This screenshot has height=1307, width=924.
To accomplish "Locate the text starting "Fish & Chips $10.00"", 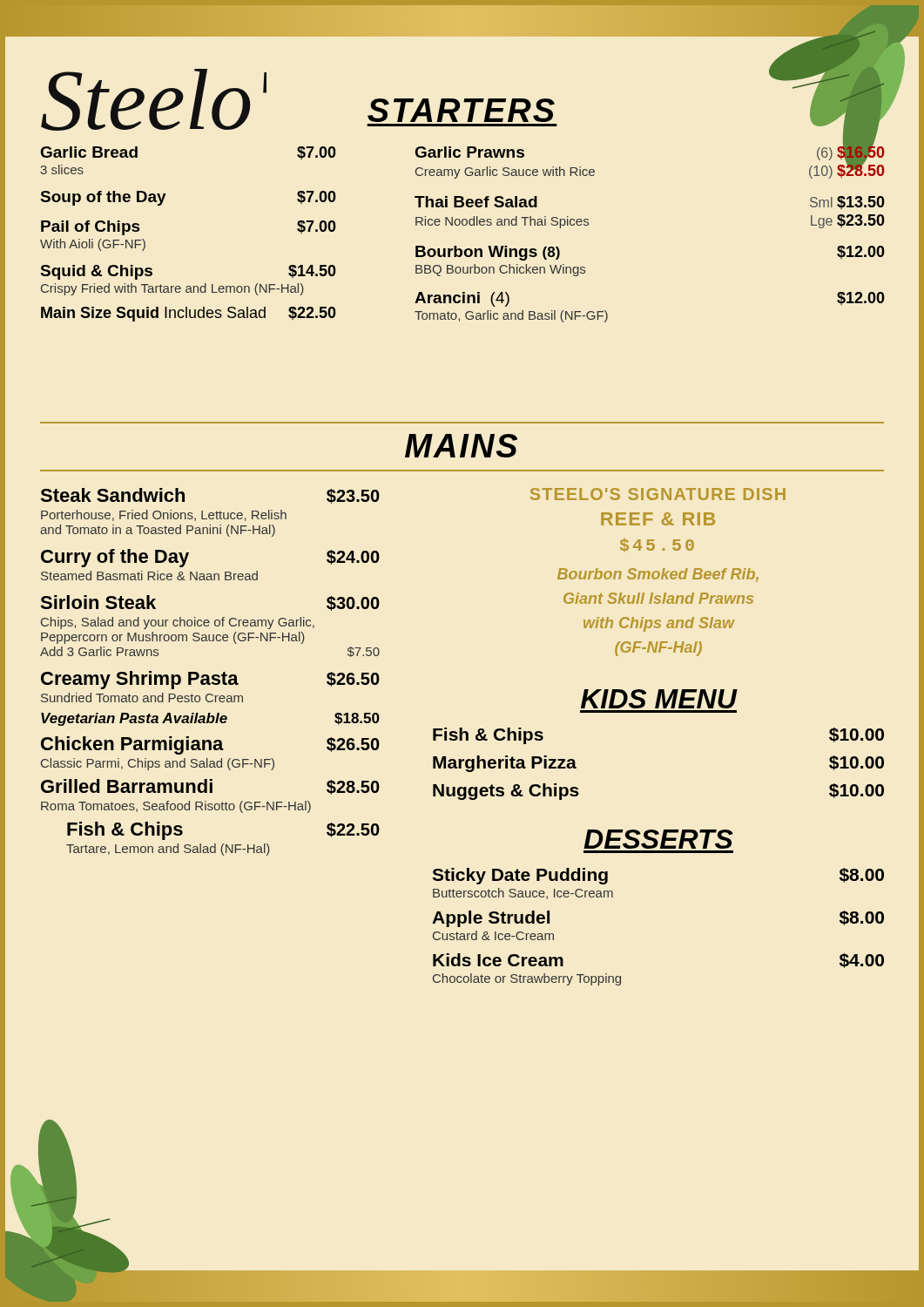I will coord(481,736).
